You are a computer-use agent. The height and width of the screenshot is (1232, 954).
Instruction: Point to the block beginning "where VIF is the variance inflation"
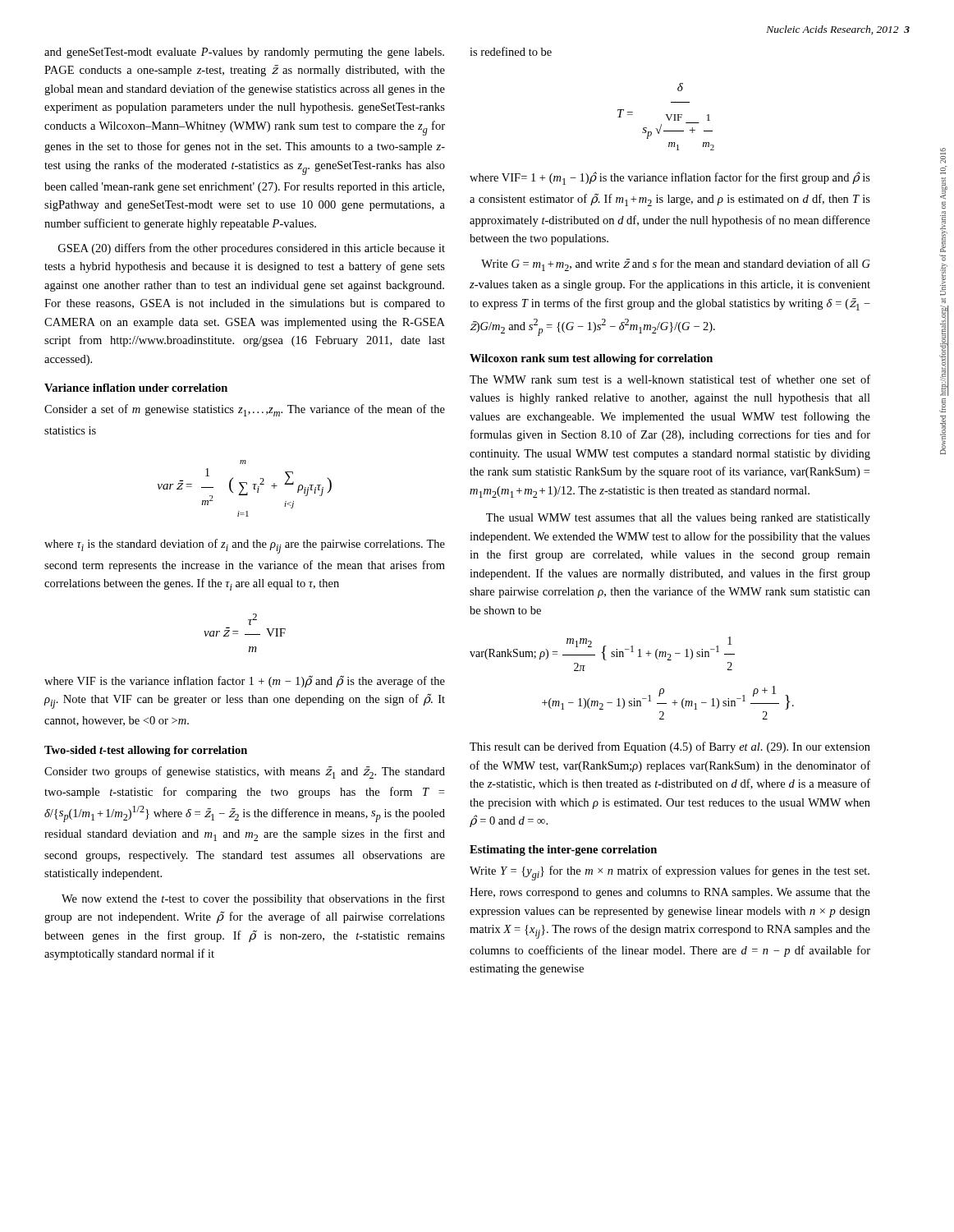click(245, 701)
